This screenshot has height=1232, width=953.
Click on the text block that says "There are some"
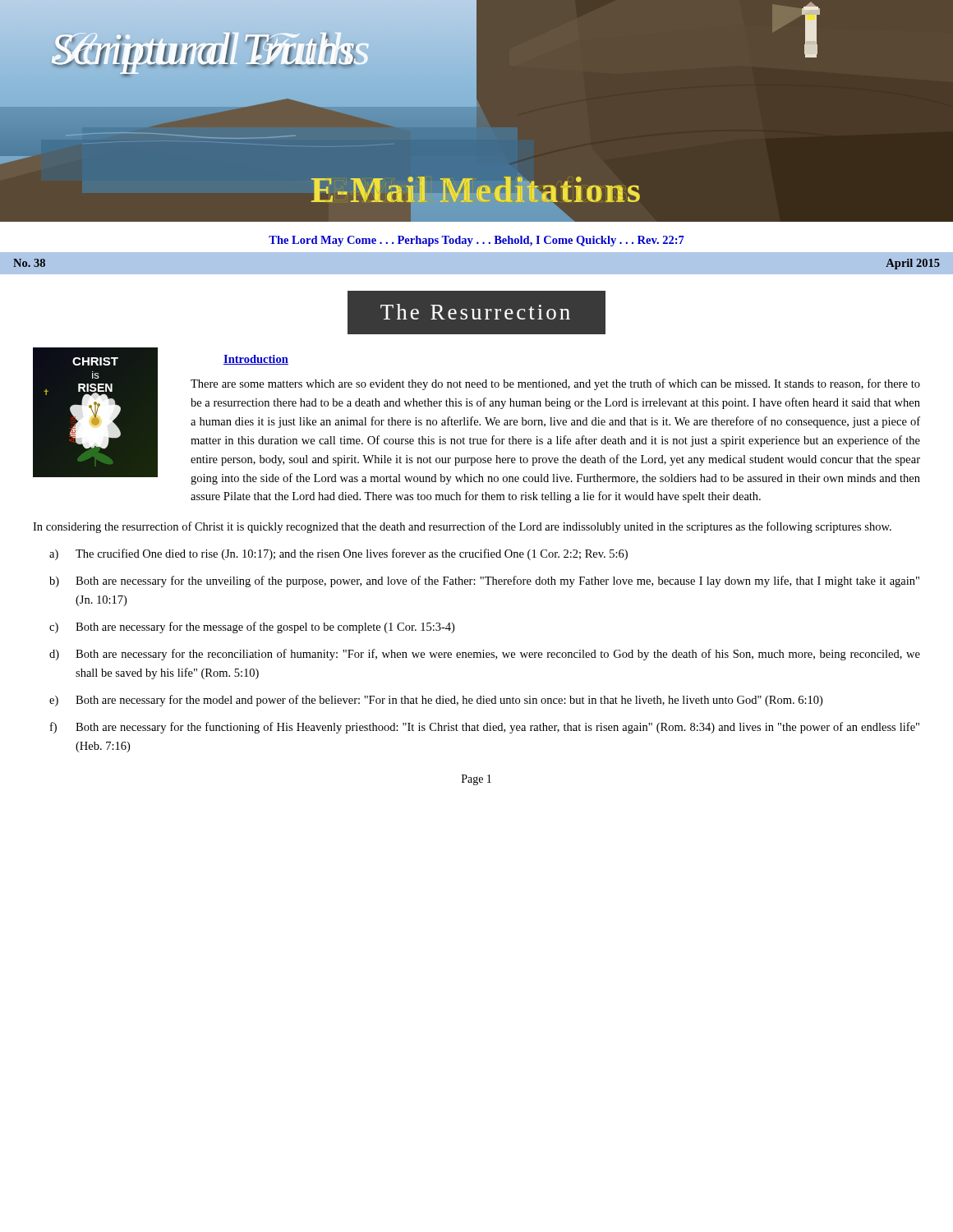(555, 440)
